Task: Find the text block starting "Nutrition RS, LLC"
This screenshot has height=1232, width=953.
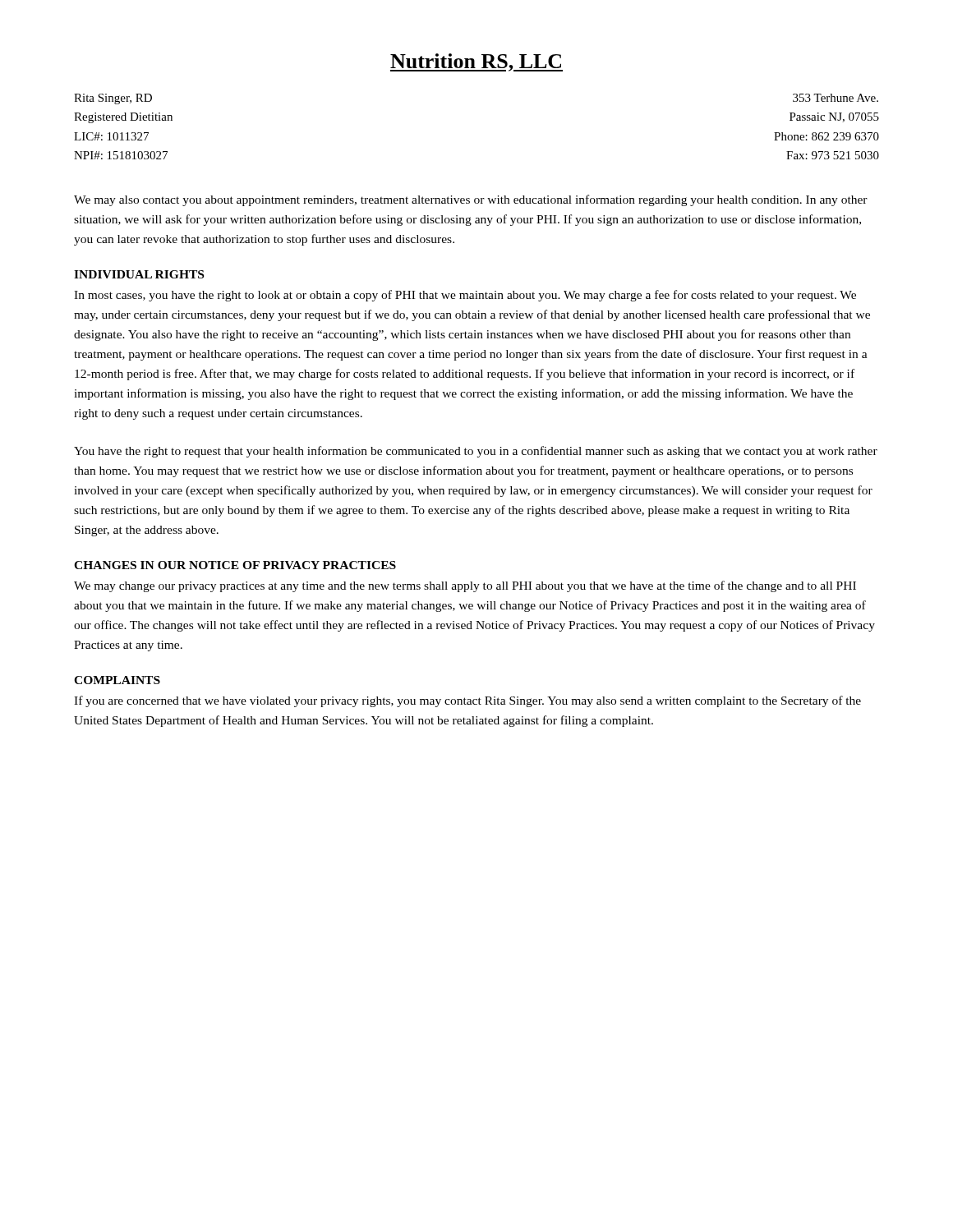Action: 476,61
